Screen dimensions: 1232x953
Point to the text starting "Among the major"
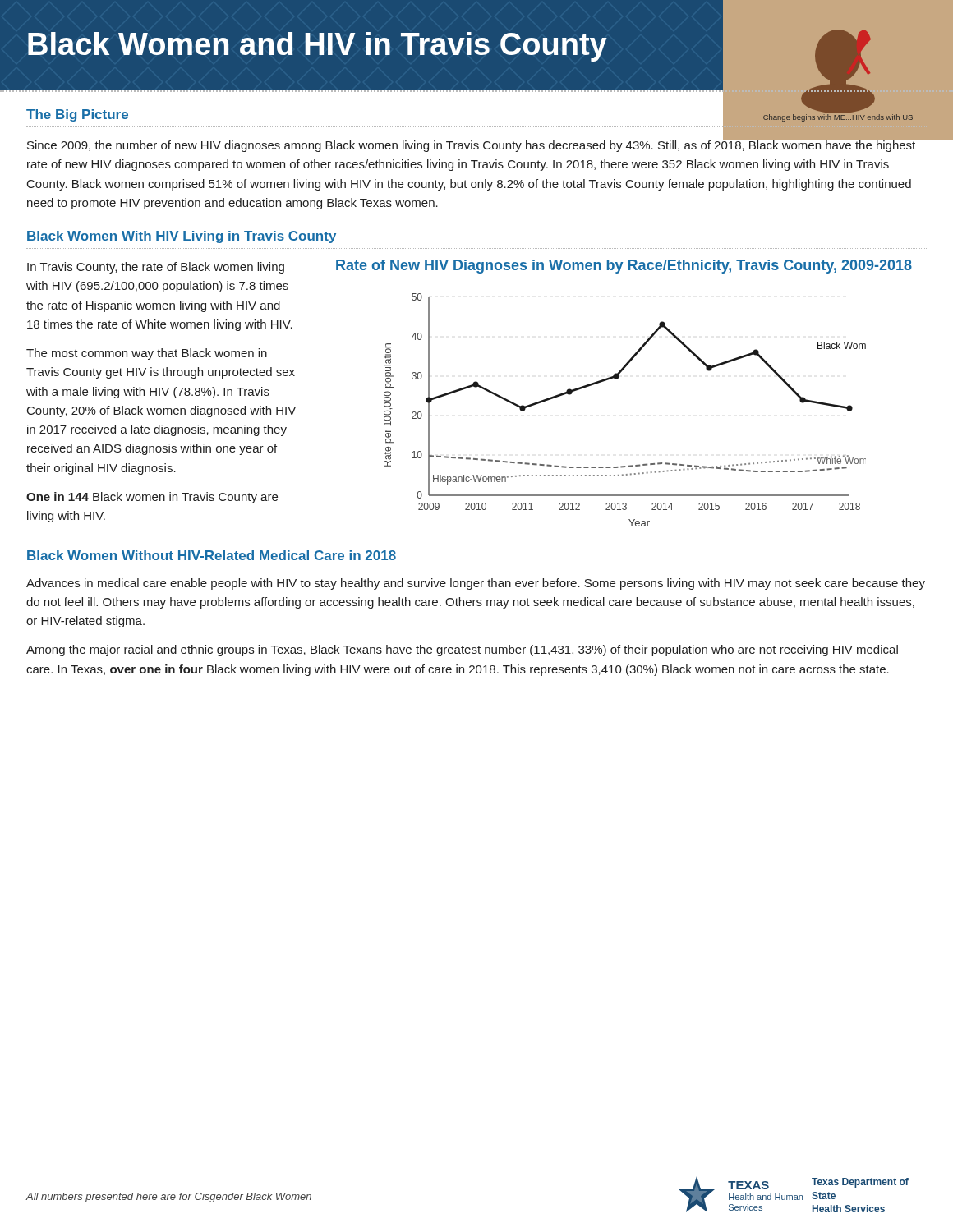[x=462, y=659]
